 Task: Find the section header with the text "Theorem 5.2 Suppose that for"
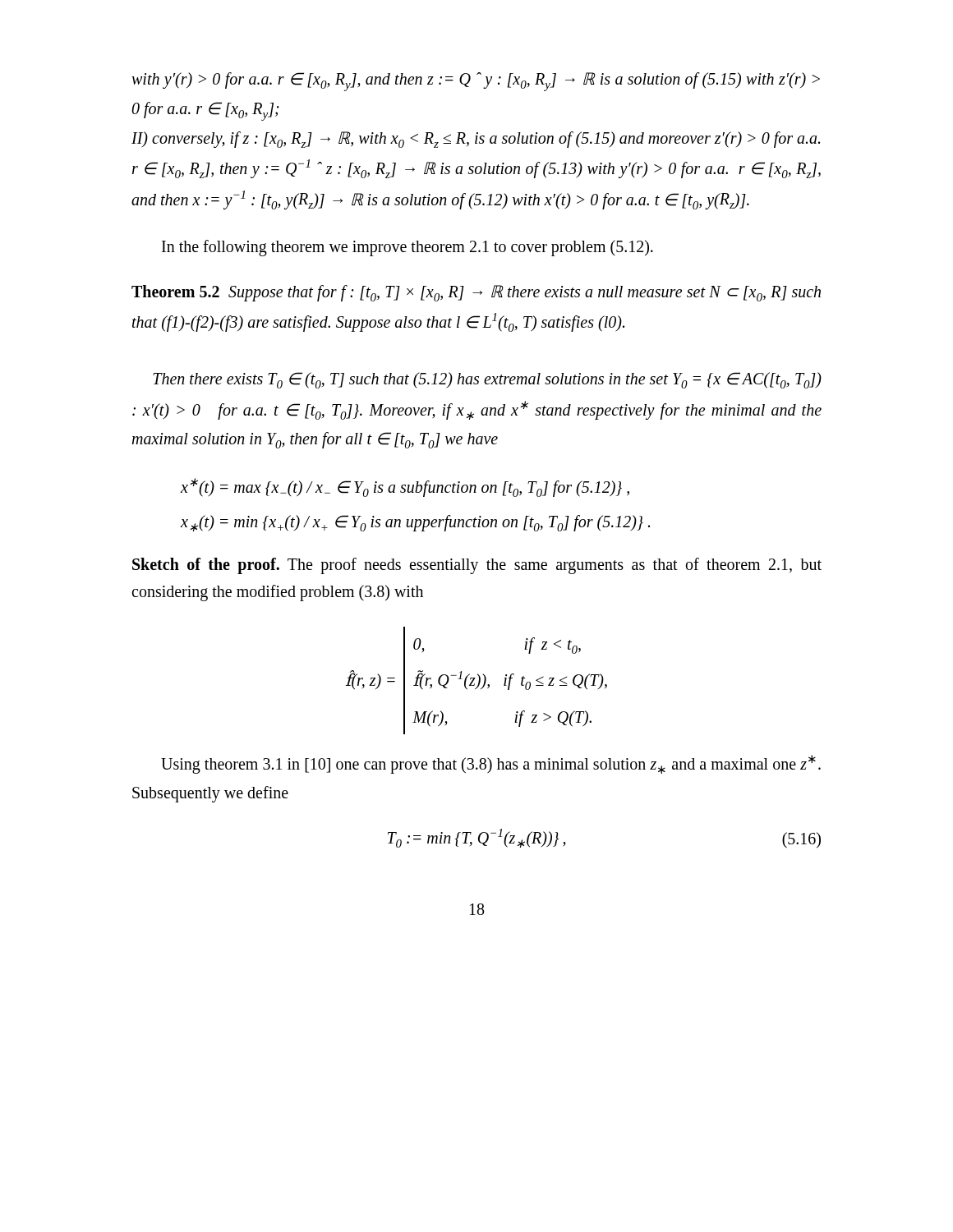[476, 367]
